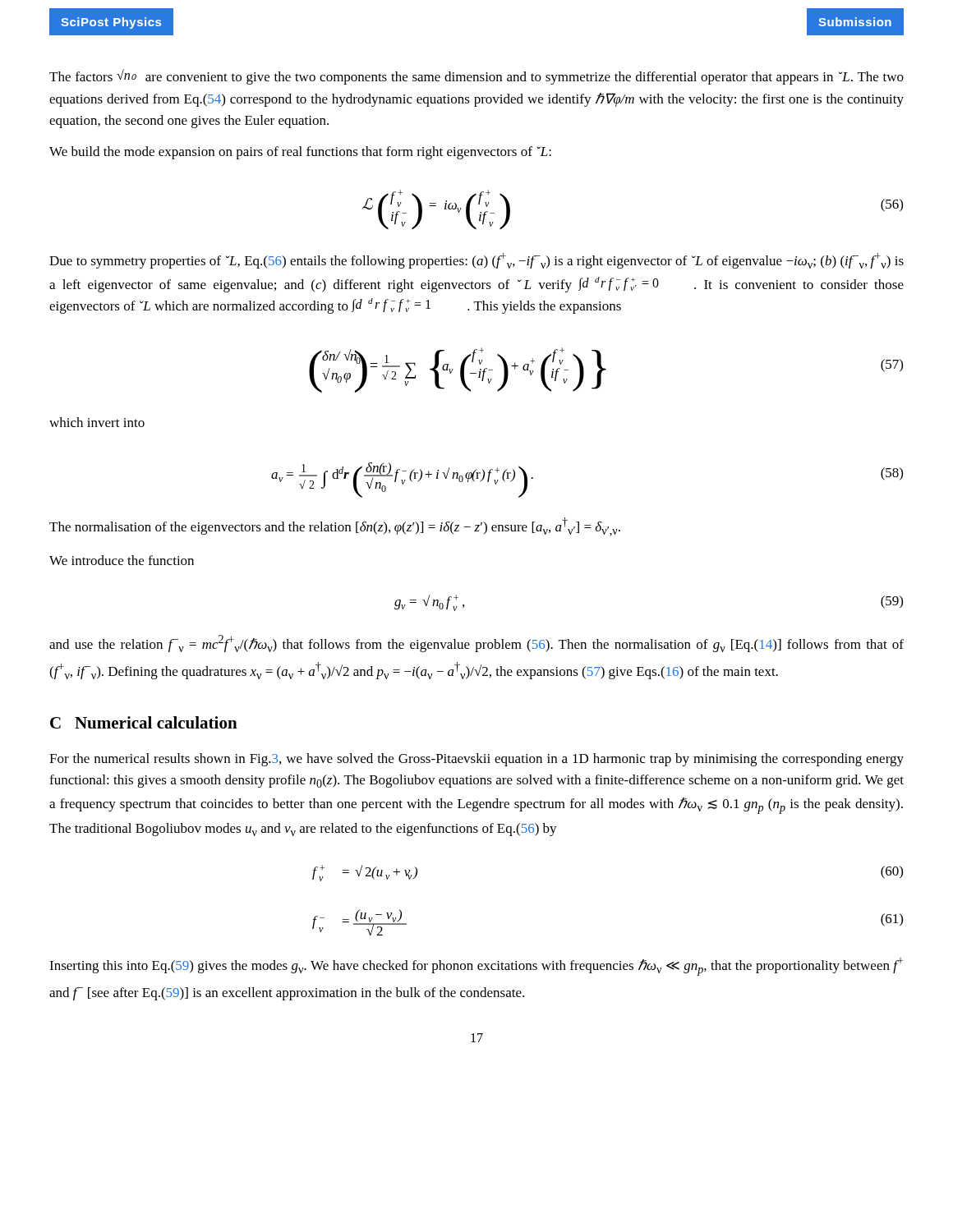Image resolution: width=953 pixels, height=1232 pixels.
Task: Select the formula that reads "f − ν = (u ν −"
Action: click(380, 924)
